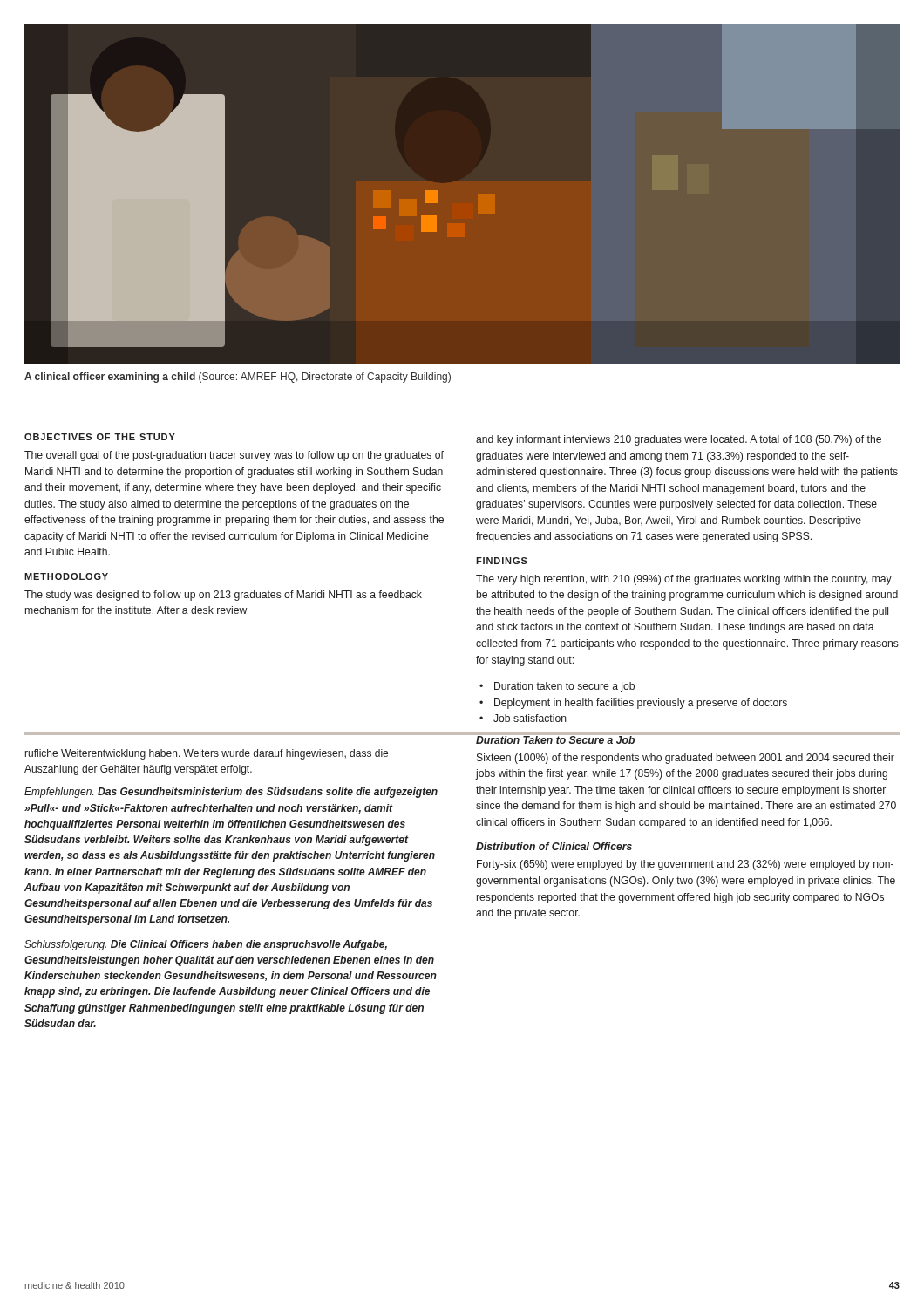Select the passage starting "Sixteen (100%) of the respondents who graduated"
The image size is (924, 1308).
[688, 790]
